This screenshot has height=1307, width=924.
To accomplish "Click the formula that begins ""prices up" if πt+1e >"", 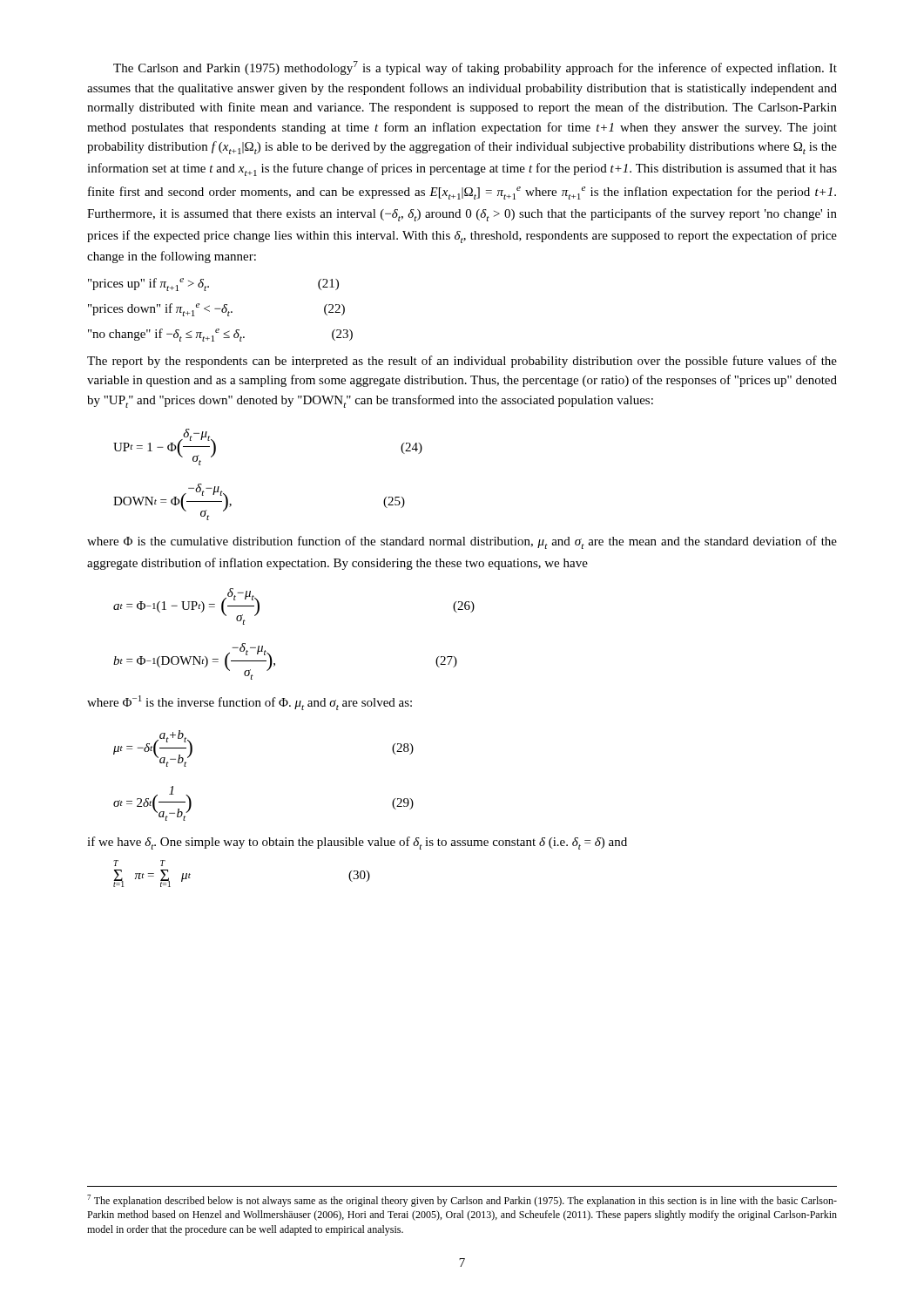I will click(x=150, y=284).
